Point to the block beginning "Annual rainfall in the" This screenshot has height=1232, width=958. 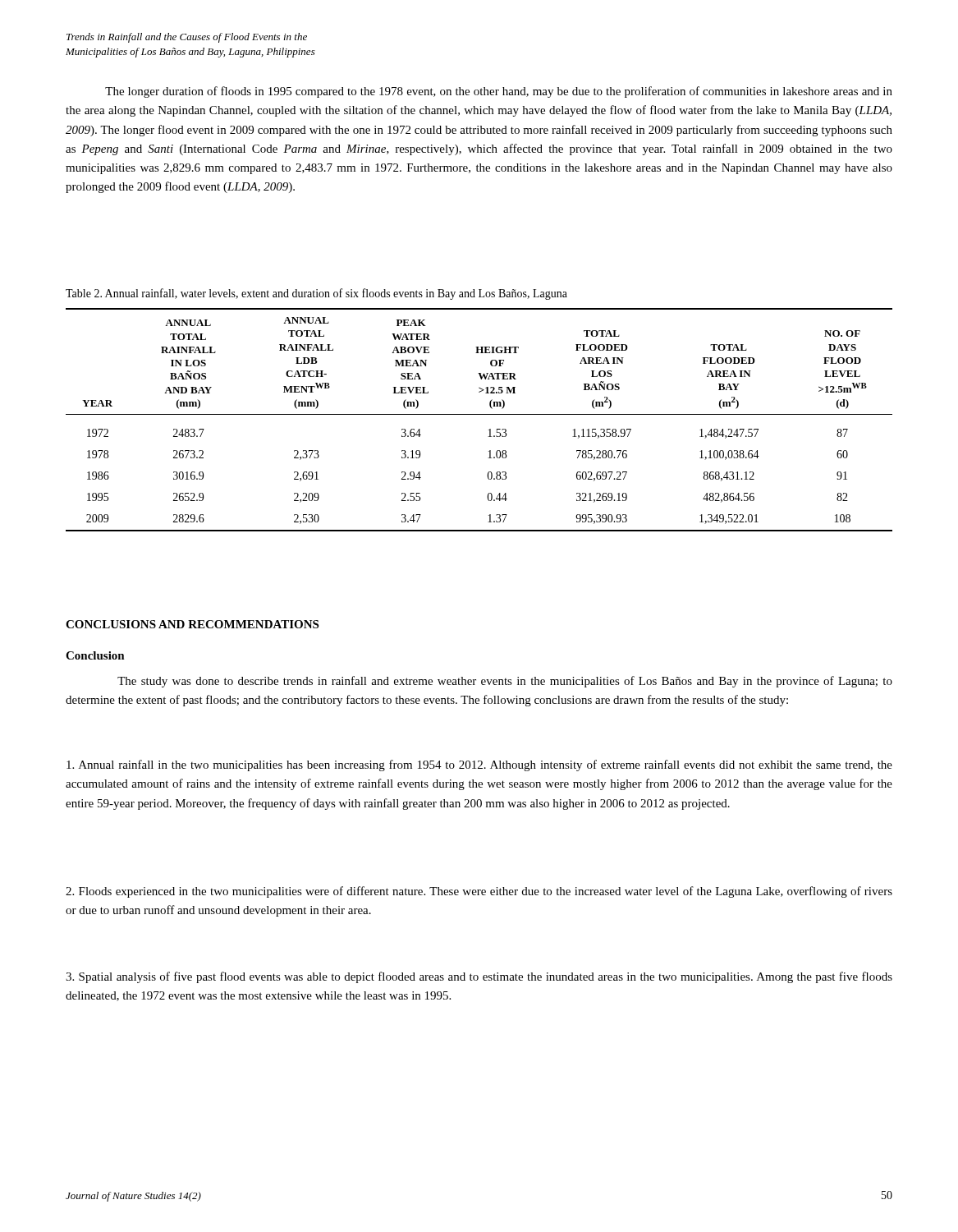[x=479, y=784]
